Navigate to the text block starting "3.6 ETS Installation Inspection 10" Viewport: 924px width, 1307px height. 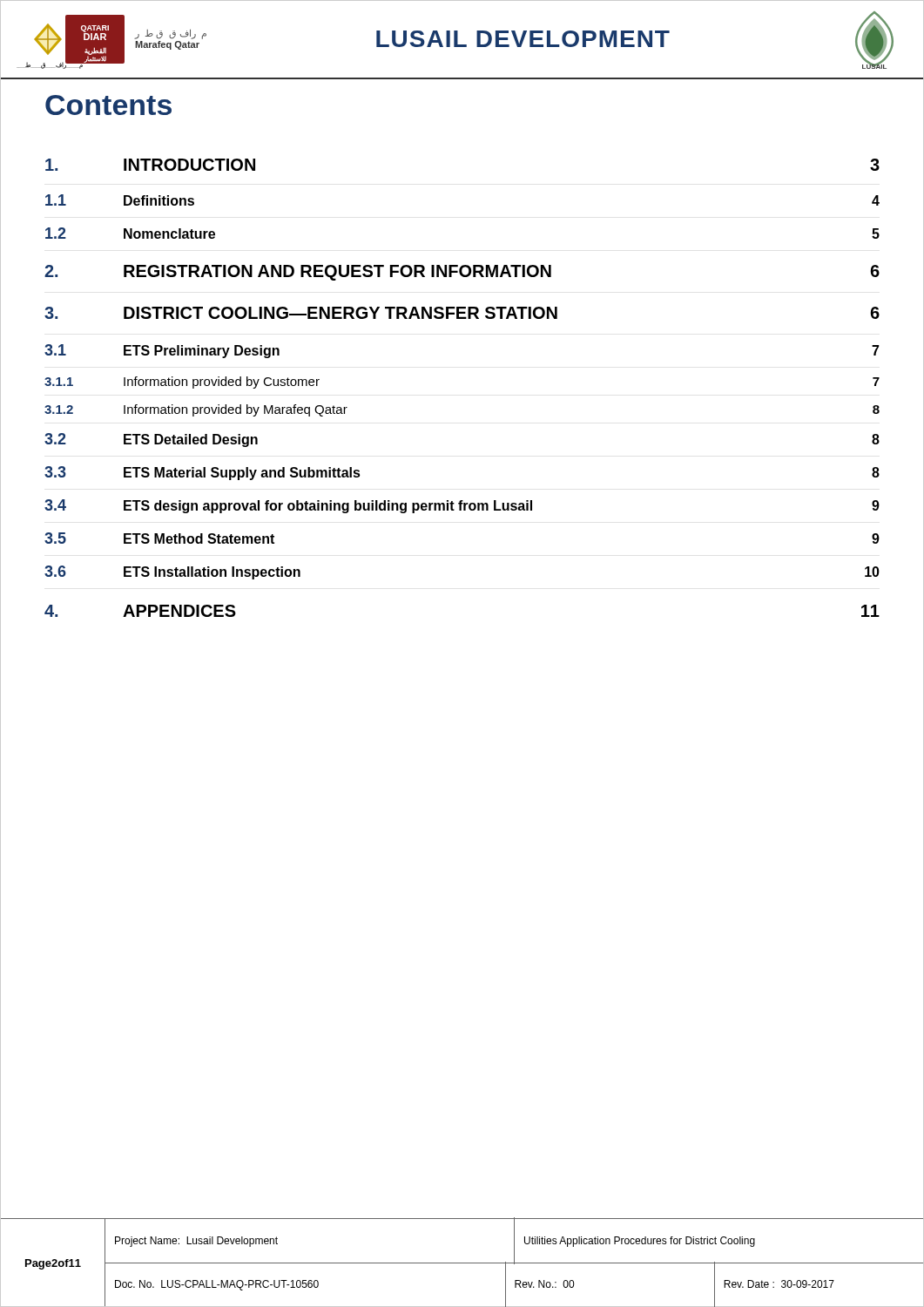click(x=49, y=572)
